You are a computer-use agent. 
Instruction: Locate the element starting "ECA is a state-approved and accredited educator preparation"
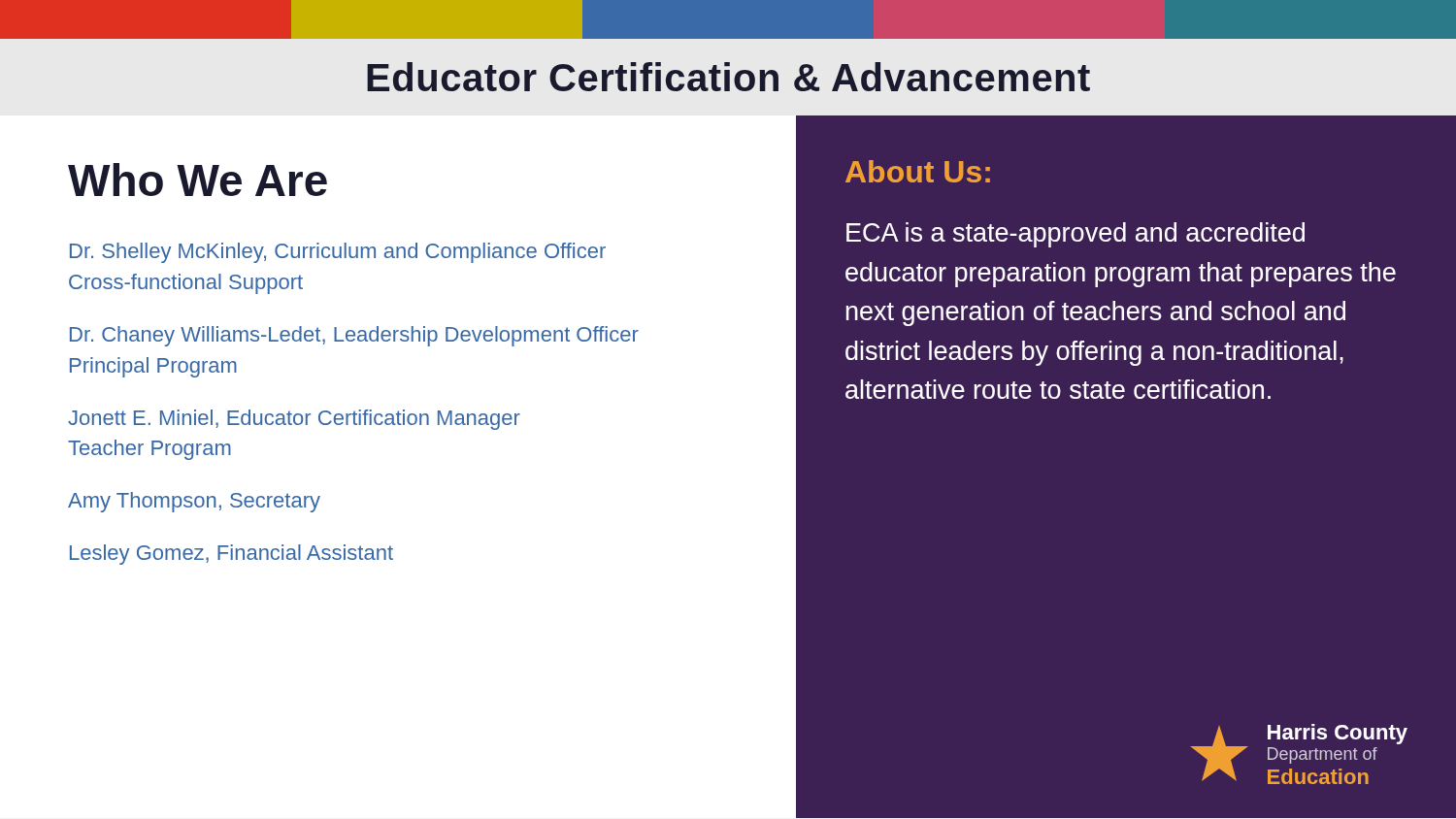pos(1121,312)
